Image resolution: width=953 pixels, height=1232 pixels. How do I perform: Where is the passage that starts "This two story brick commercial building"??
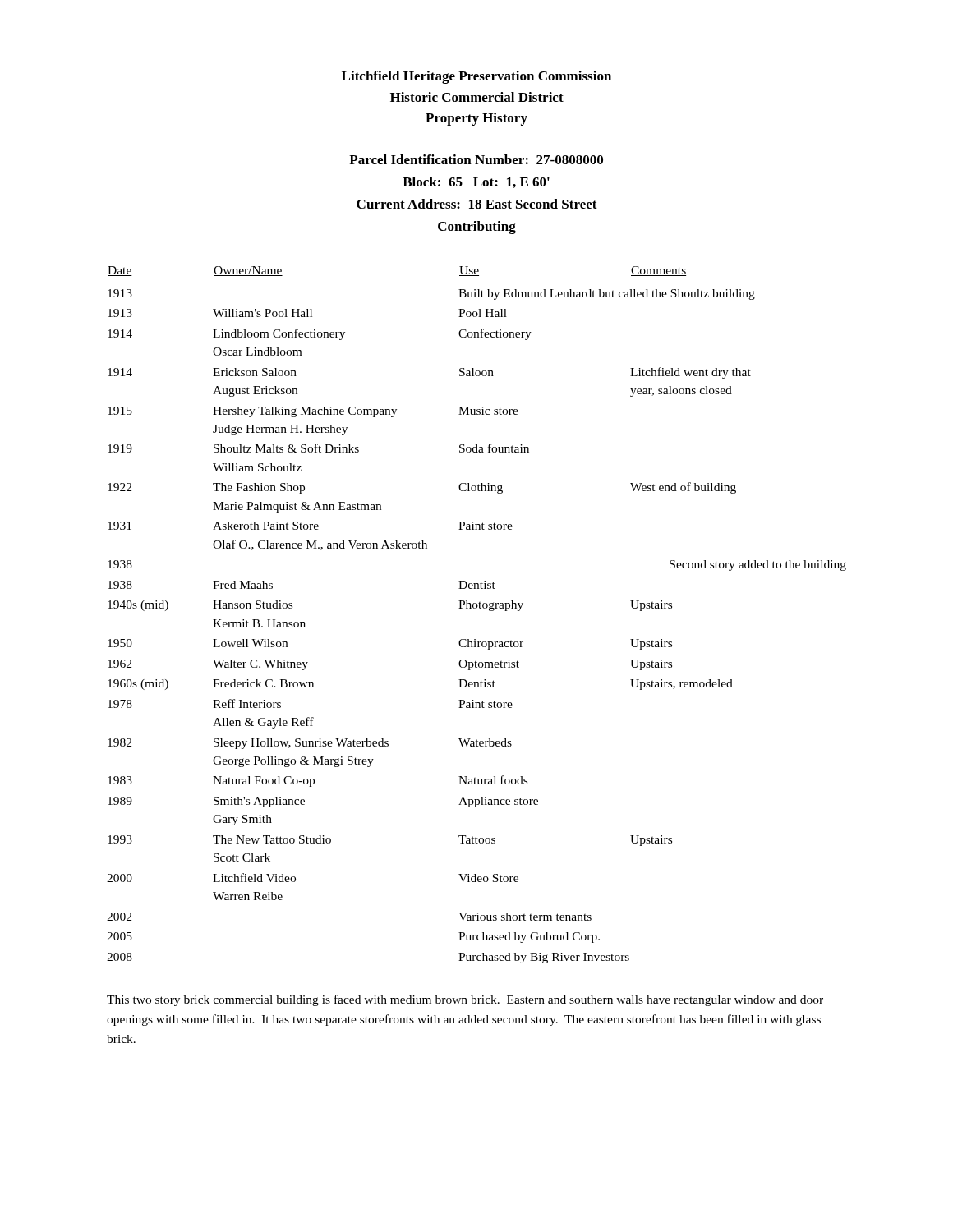tap(465, 1019)
